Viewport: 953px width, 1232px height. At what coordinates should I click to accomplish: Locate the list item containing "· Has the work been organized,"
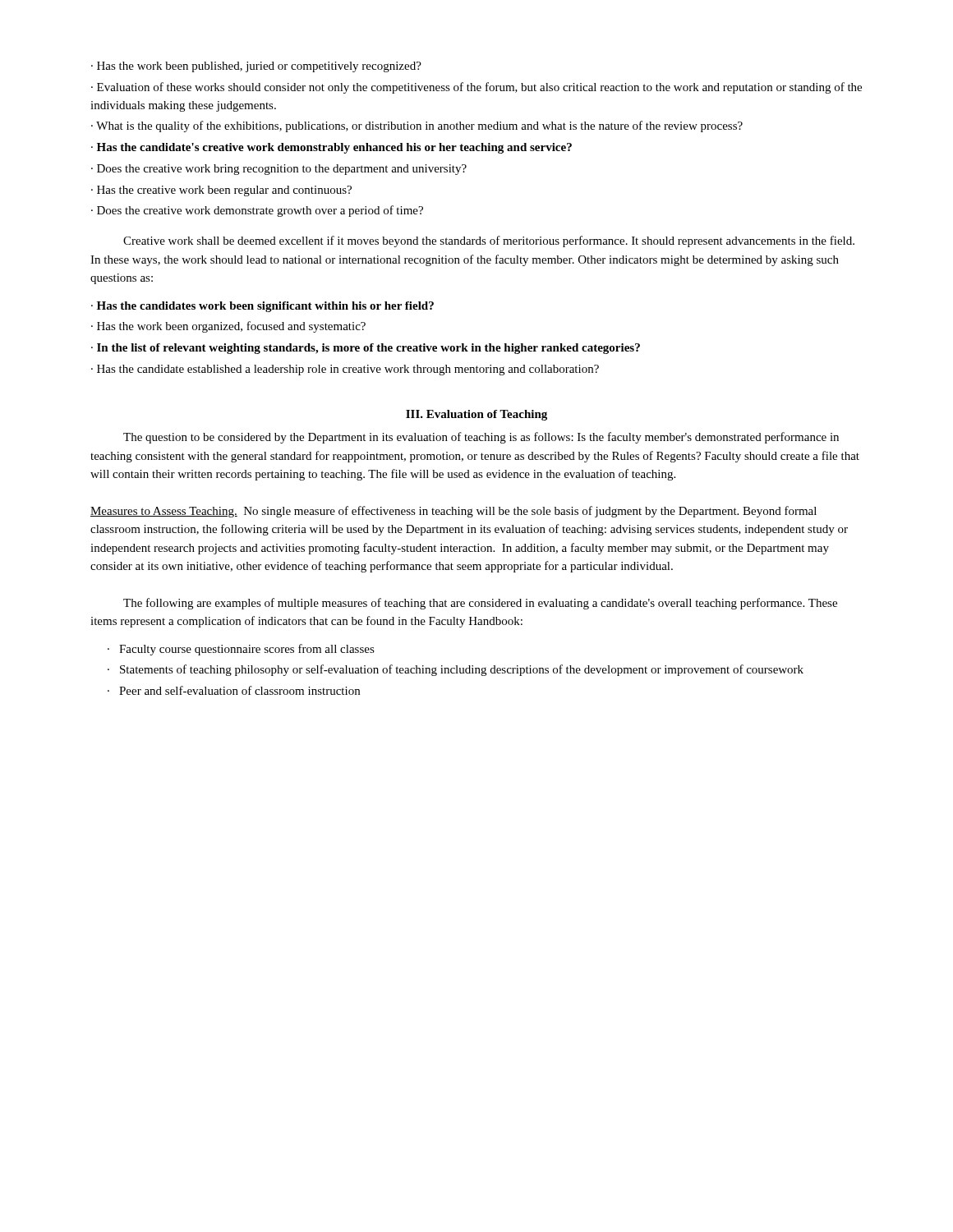pos(228,326)
